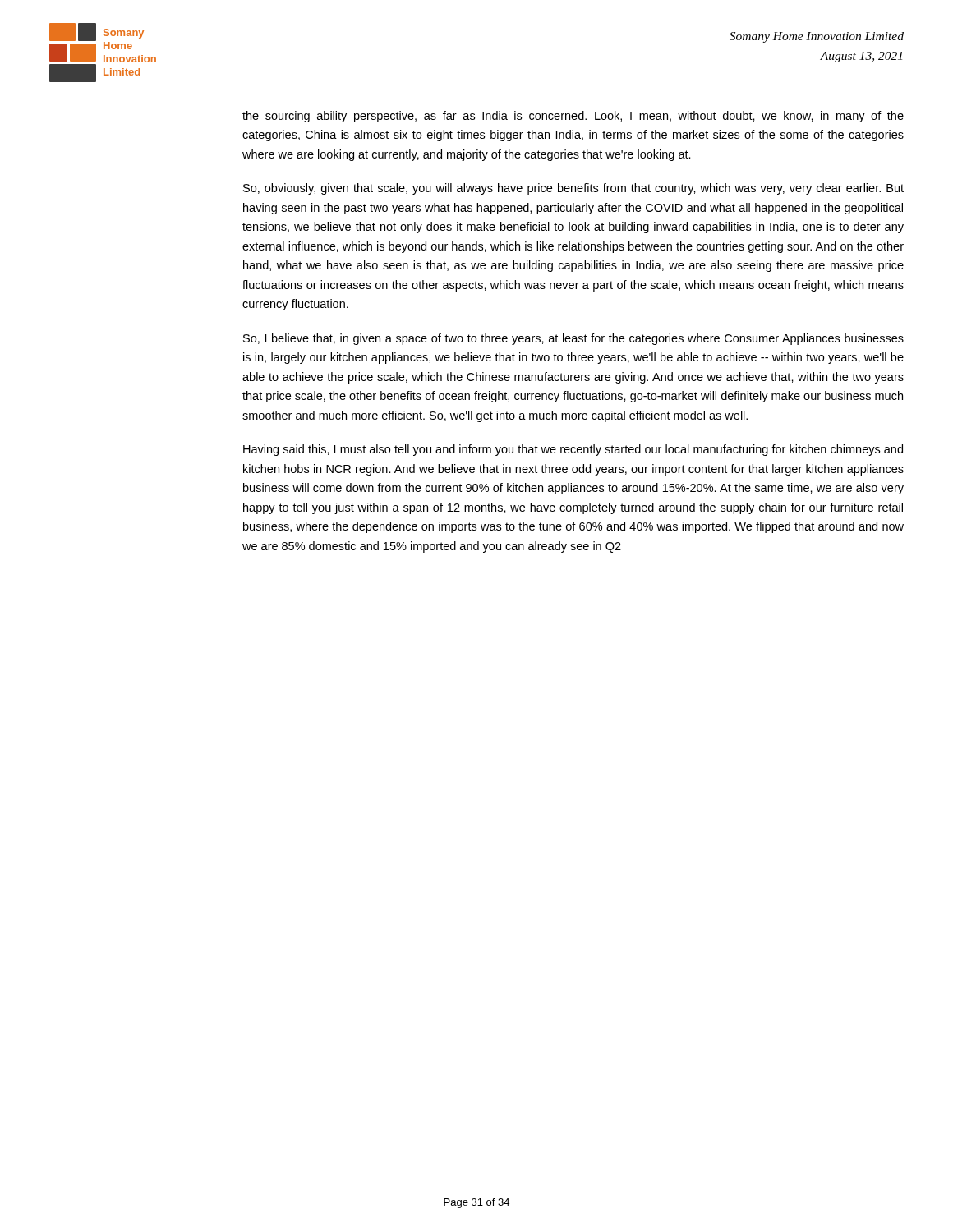The height and width of the screenshot is (1232, 953).
Task: Select the element starting "So, obviously, given that scale,"
Action: (573, 246)
